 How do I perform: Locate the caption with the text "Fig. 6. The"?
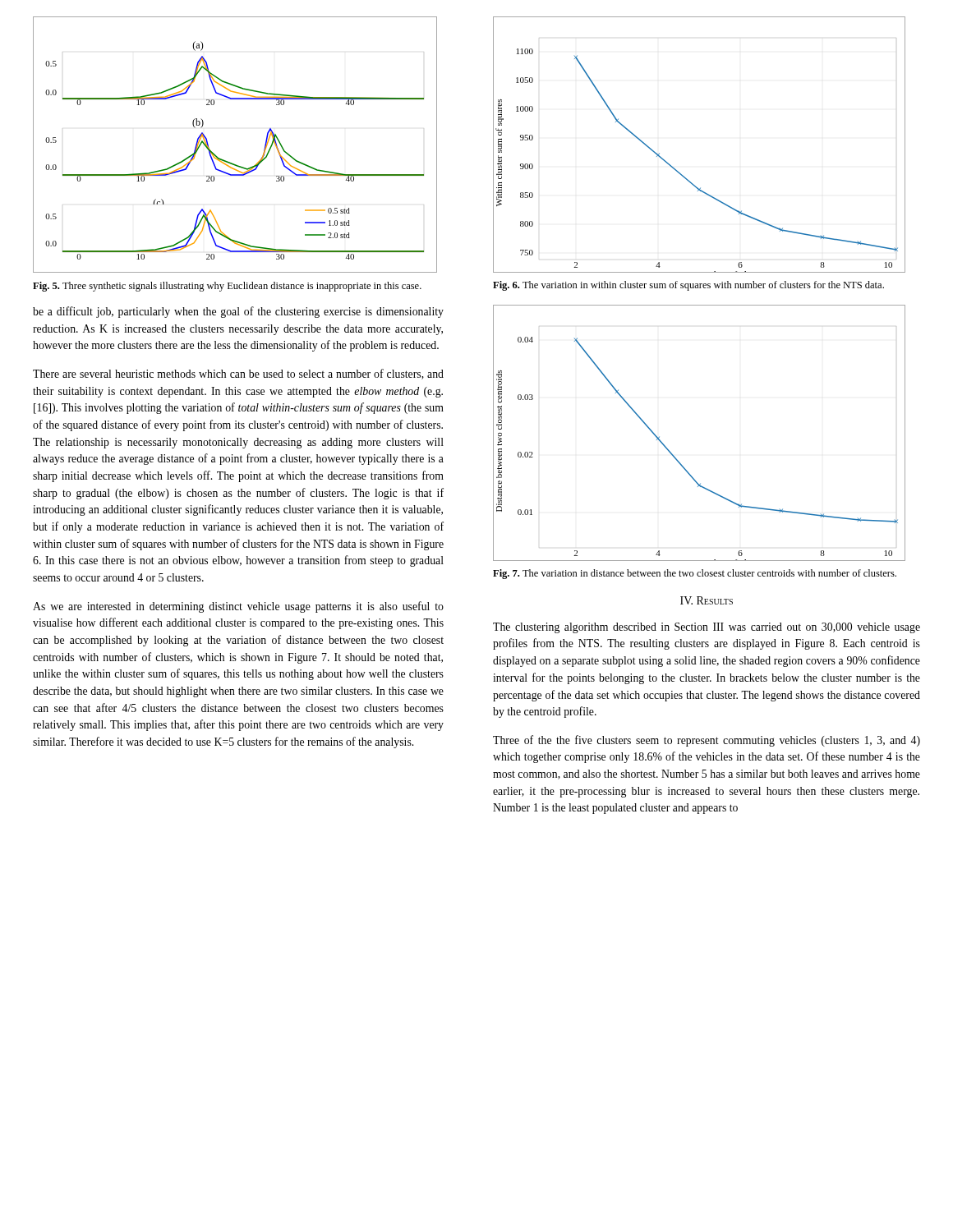point(698,285)
